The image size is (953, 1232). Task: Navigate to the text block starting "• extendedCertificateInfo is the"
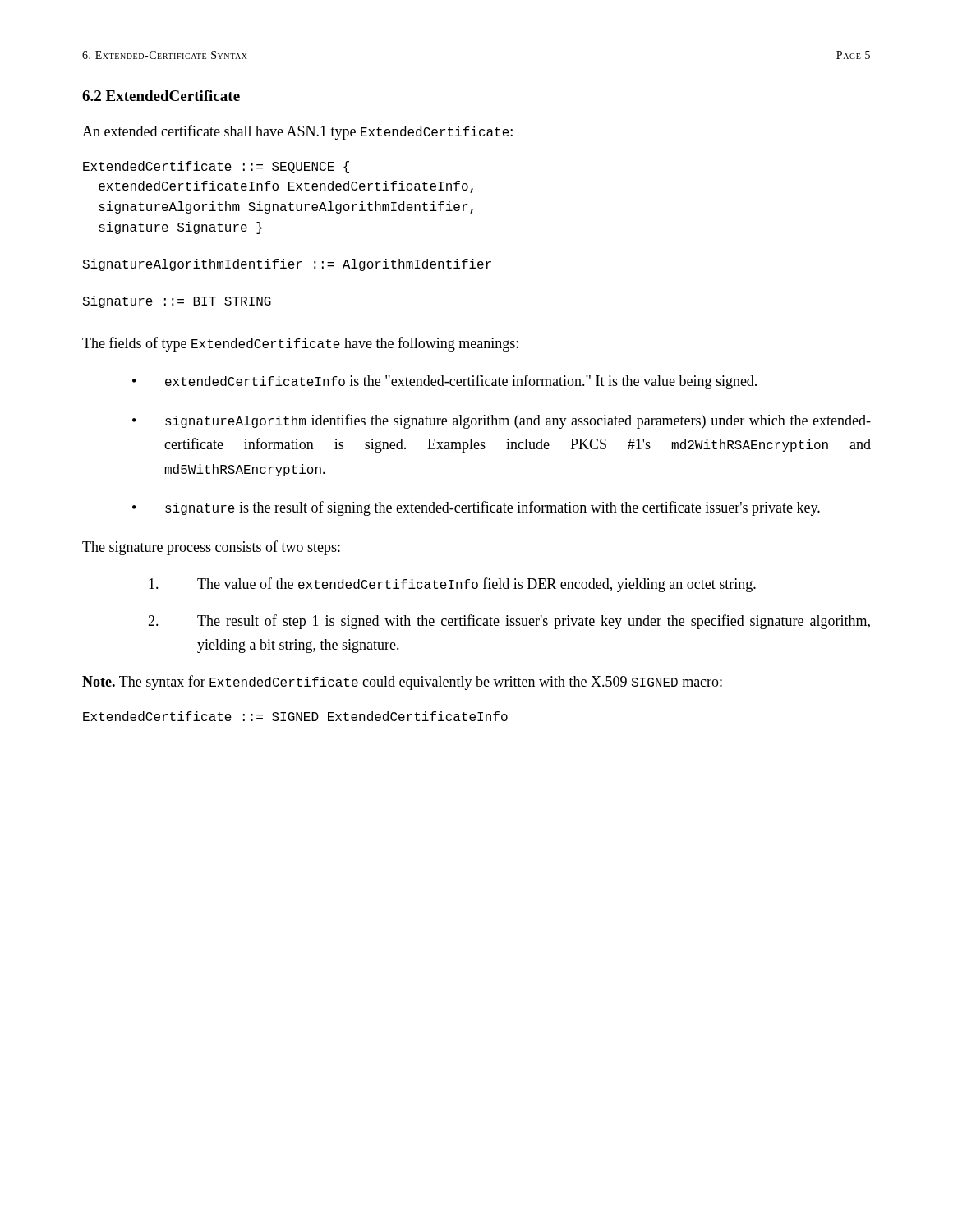476,382
